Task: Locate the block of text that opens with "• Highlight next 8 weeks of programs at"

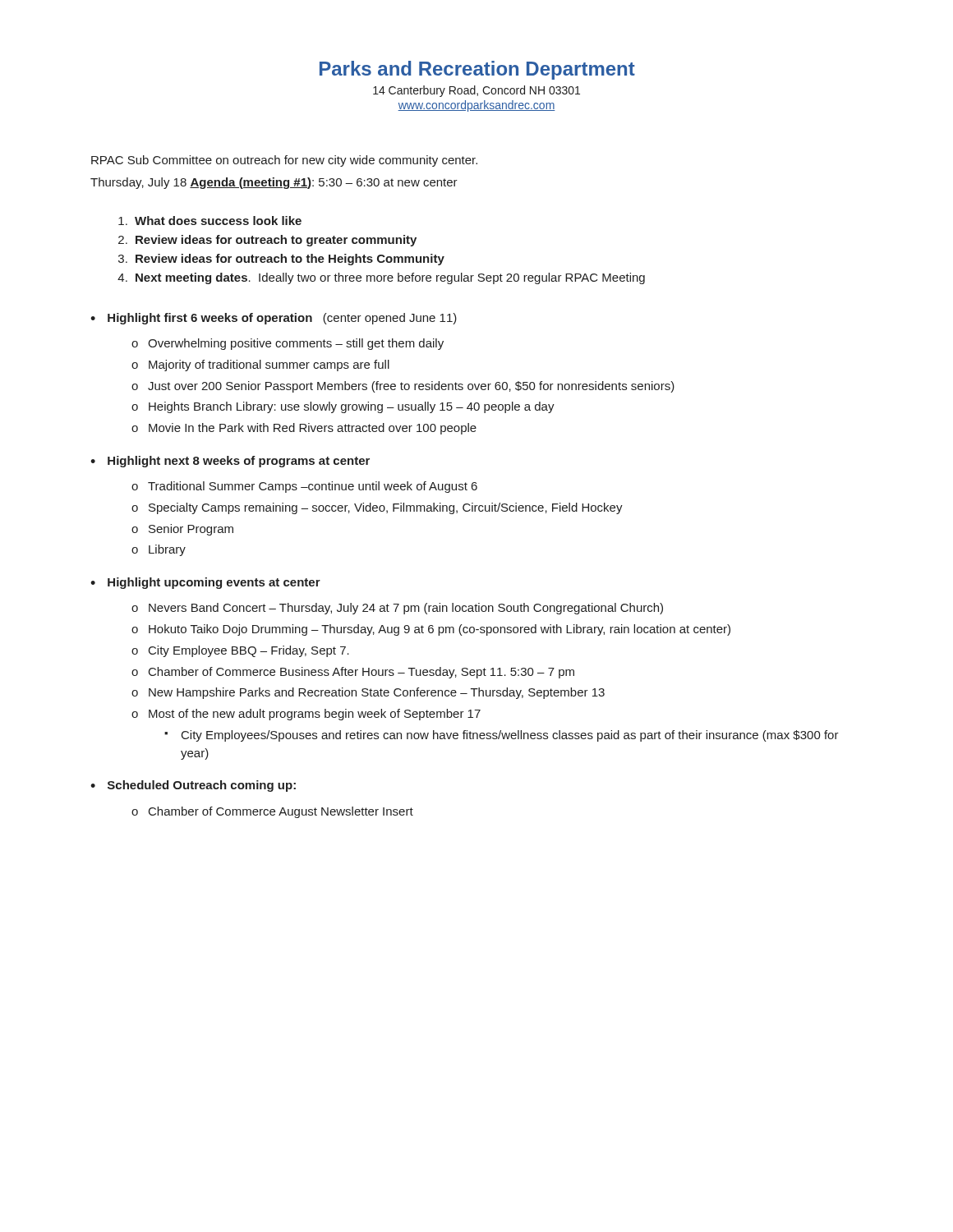Action: pyautogui.click(x=230, y=462)
